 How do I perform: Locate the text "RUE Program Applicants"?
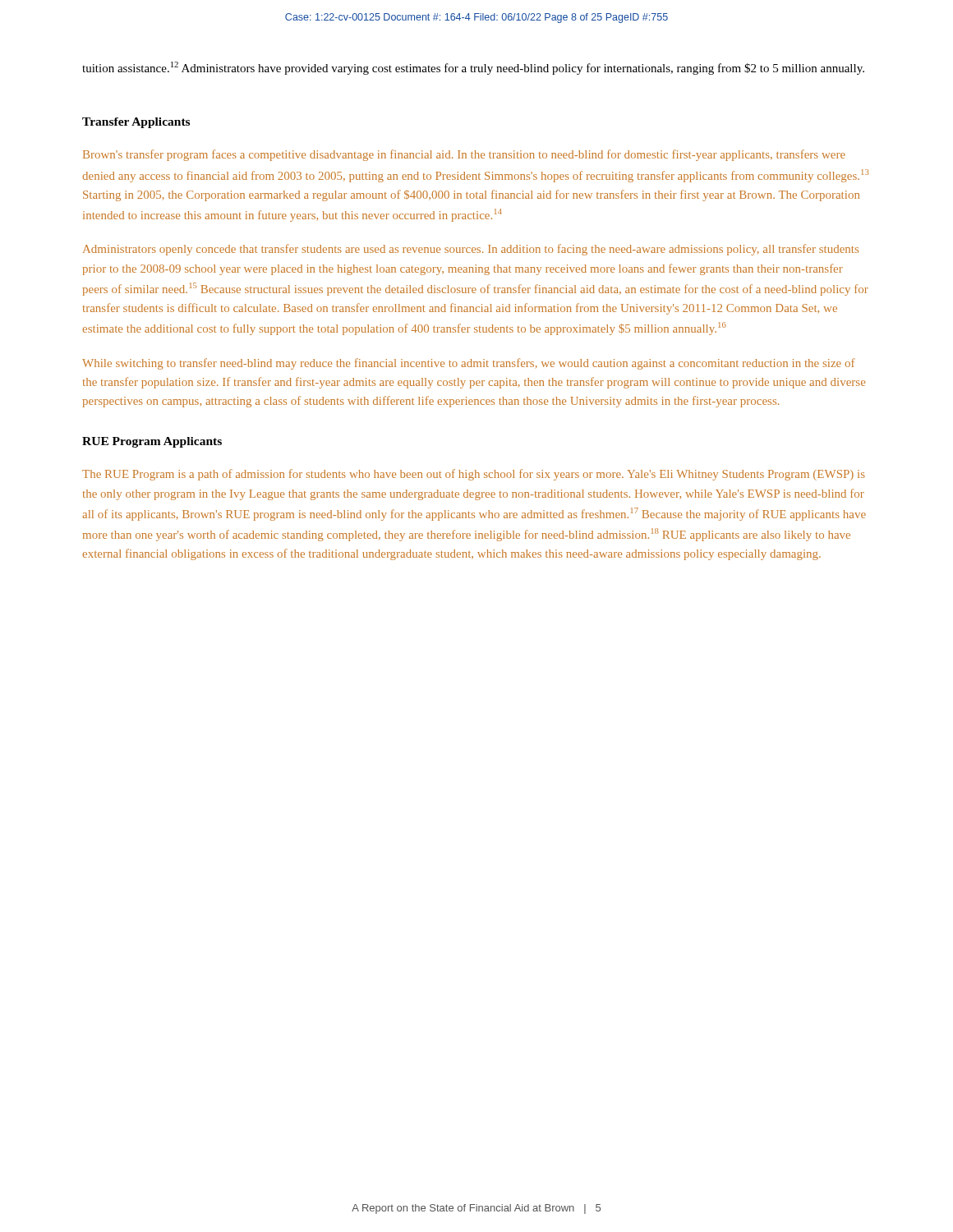(152, 441)
